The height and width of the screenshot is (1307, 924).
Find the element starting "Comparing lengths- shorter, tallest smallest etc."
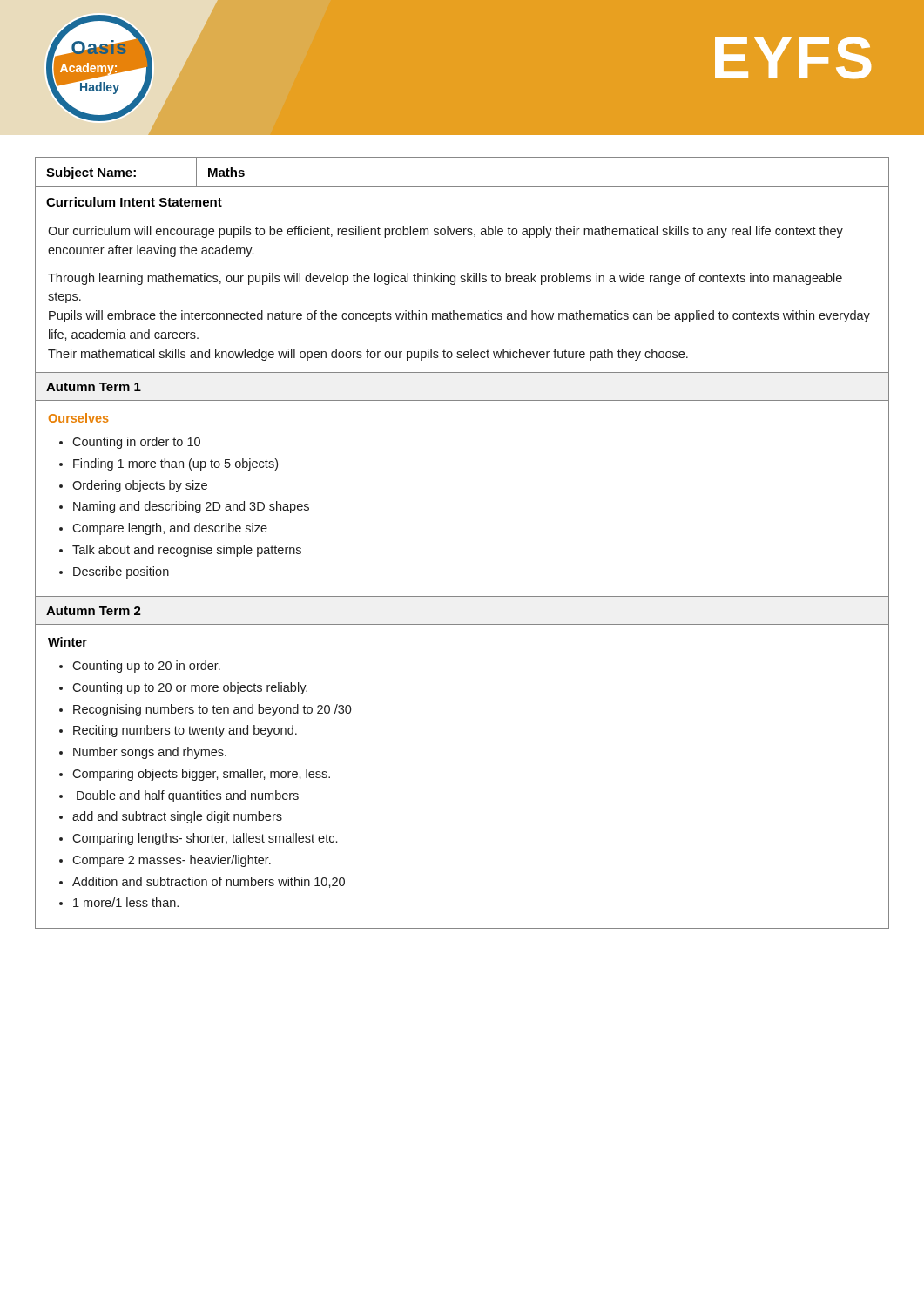pyautogui.click(x=205, y=838)
